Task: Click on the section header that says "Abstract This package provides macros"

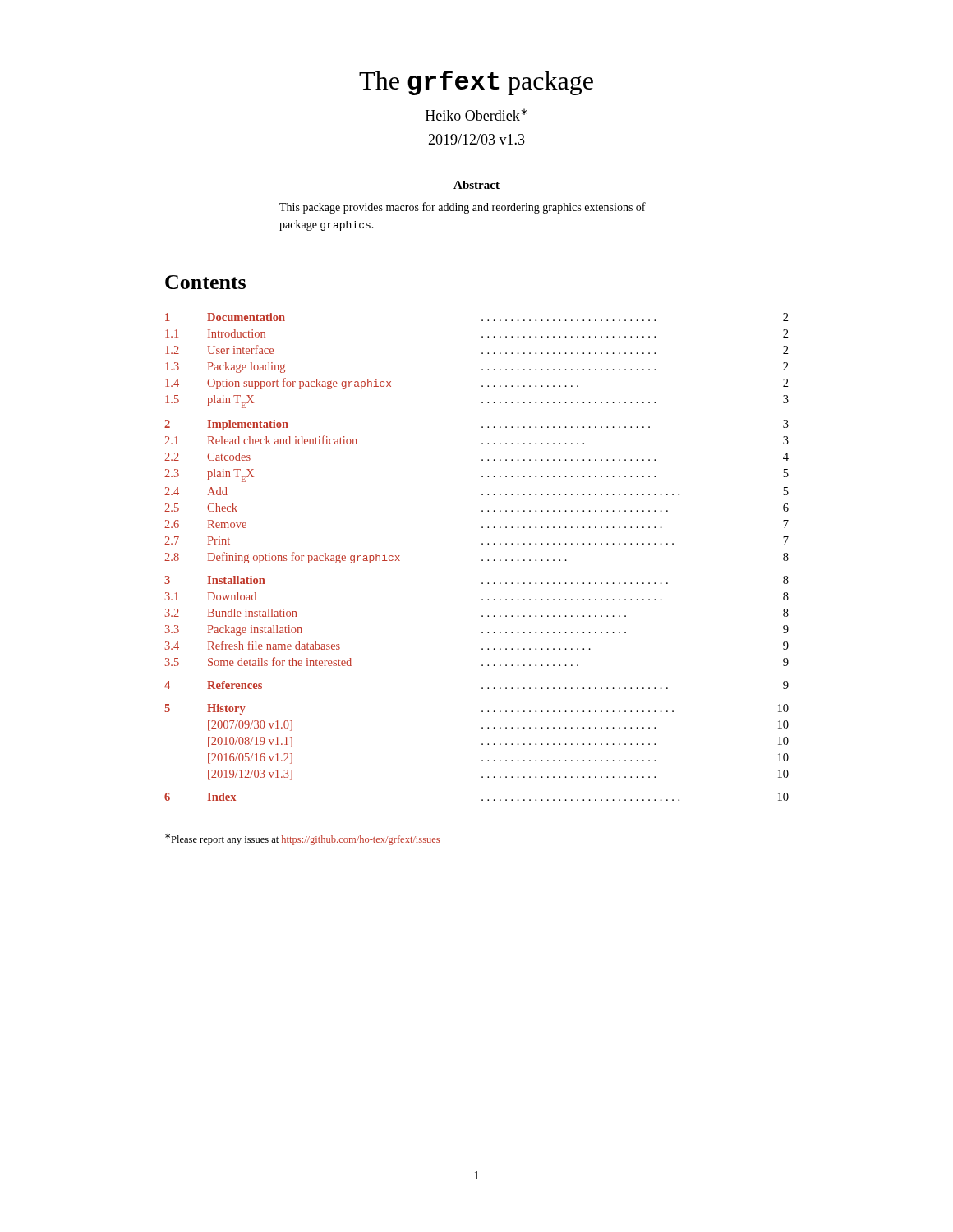Action: coord(476,206)
